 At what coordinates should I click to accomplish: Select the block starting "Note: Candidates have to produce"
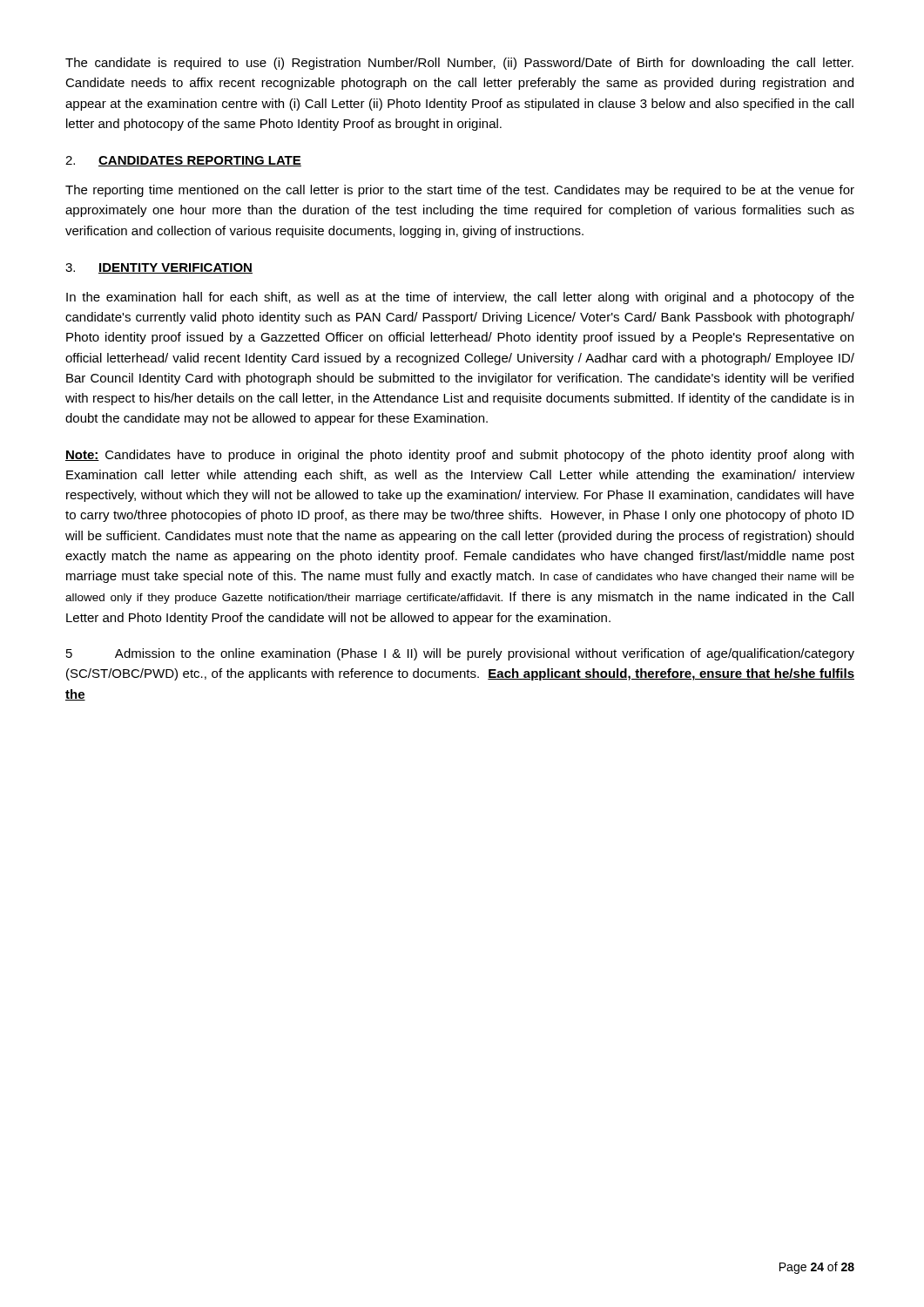pyautogui.click(x=460, y=536)
